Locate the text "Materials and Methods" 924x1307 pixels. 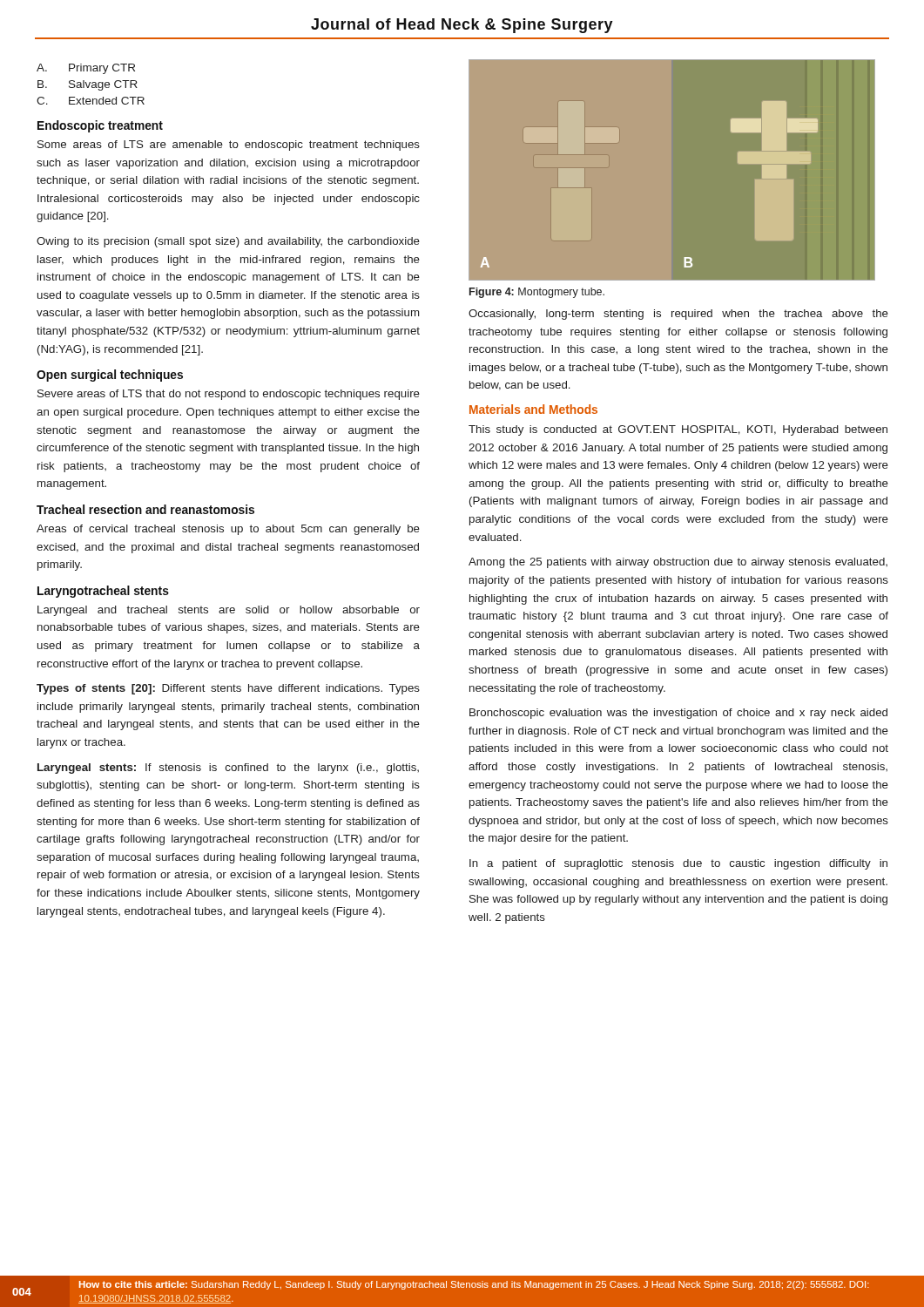pos(533,410)
